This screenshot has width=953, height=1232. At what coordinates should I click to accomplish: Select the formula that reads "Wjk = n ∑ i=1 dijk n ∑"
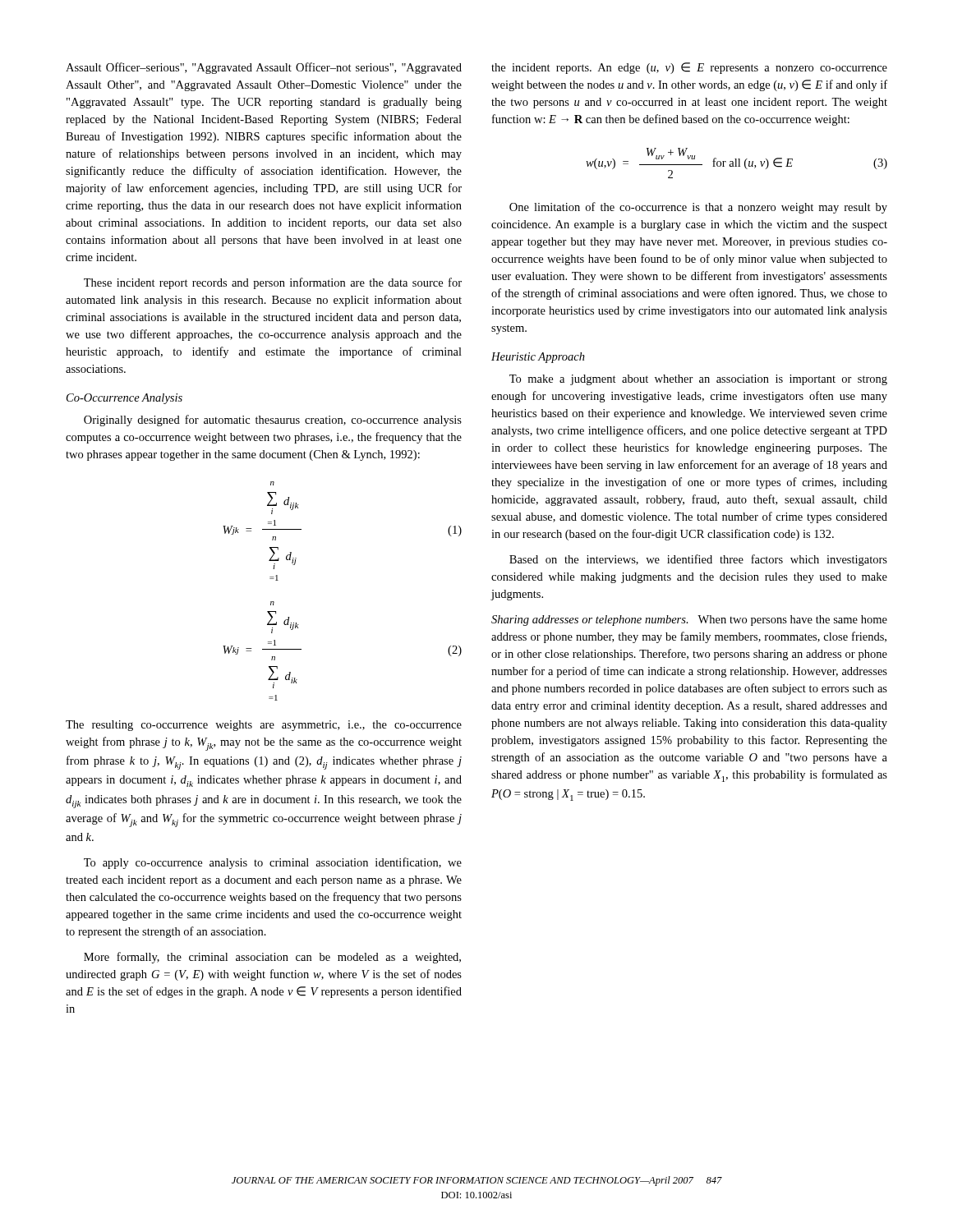point(264,530)
